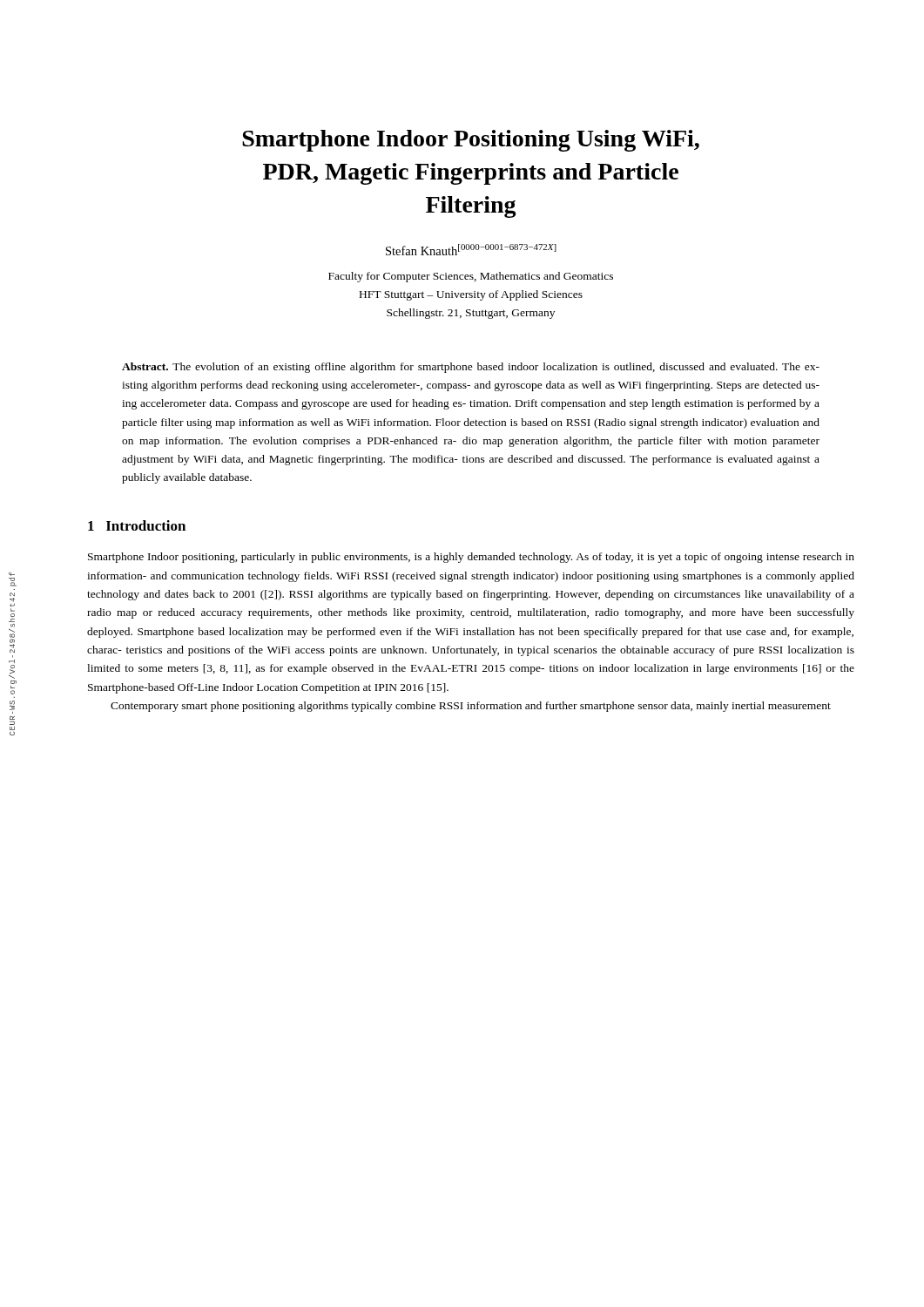
Task: Locate the block of text that opens with "Faculty for Computer Sciences, Mathematics"
Action: pos(471,294)
